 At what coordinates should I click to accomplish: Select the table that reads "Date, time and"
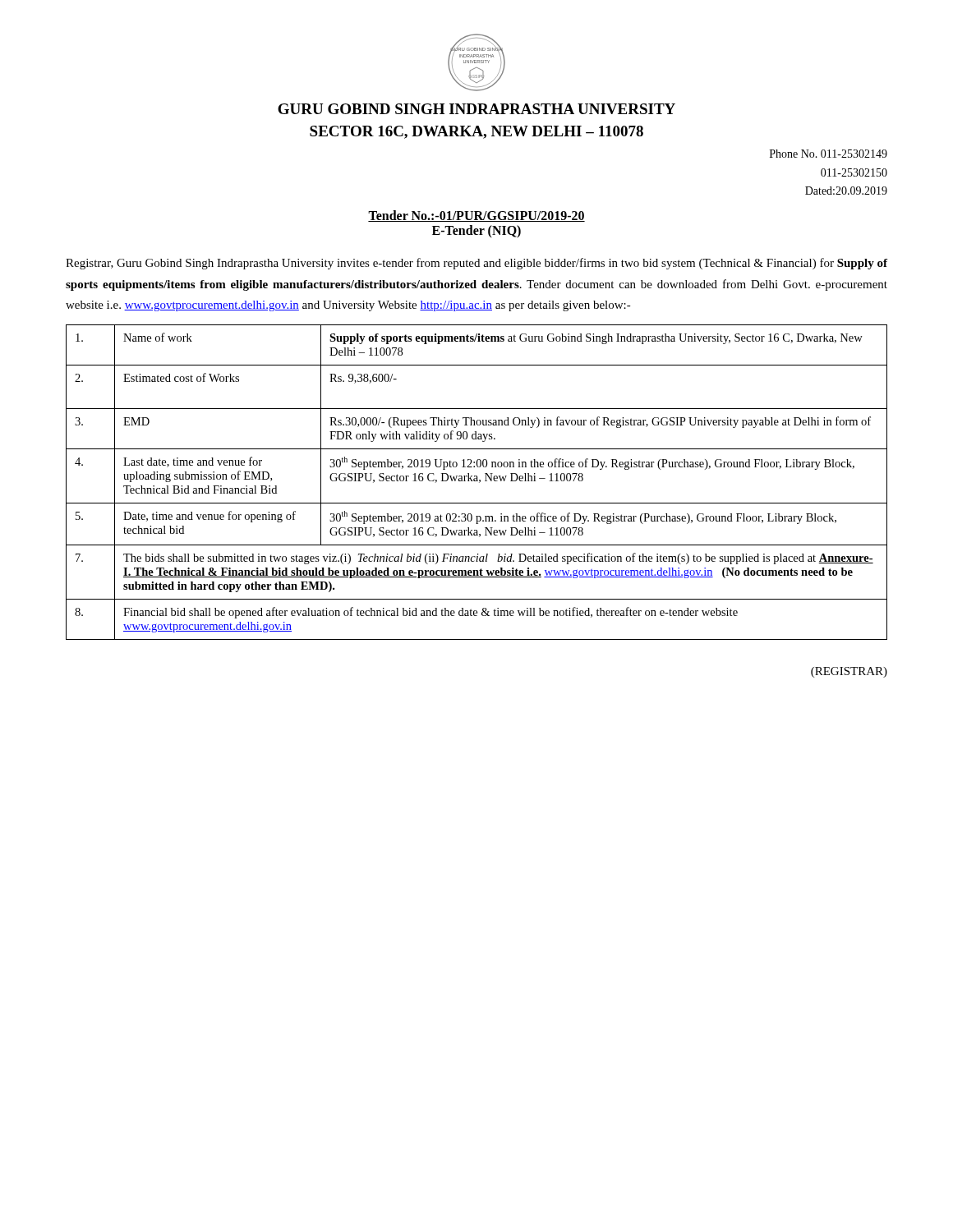[476, 482]
